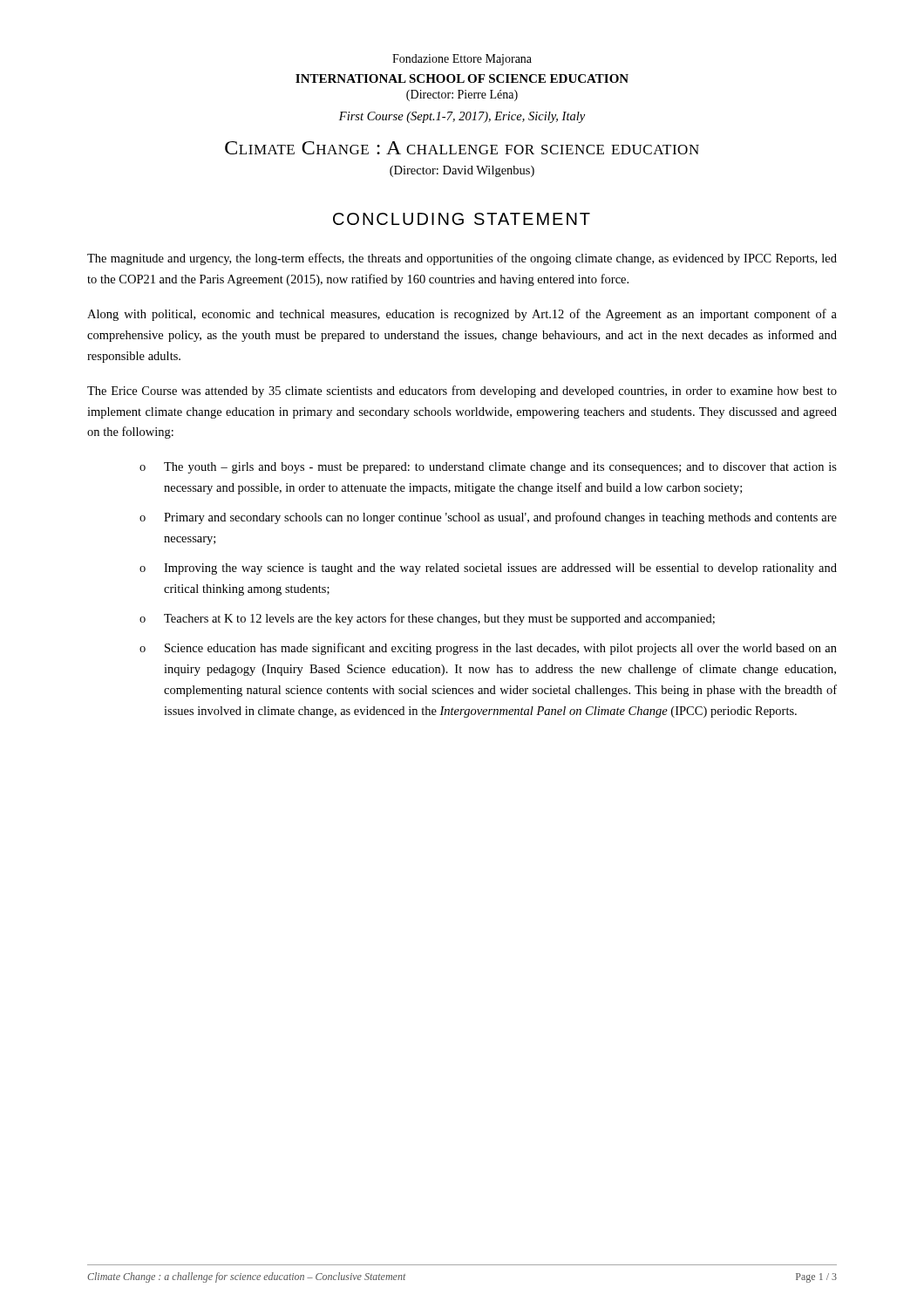Viewport: 924px width, 1308px height.
Task: Locate the region starting "o Teachers at K"
Action: click(x=488, y=619)
